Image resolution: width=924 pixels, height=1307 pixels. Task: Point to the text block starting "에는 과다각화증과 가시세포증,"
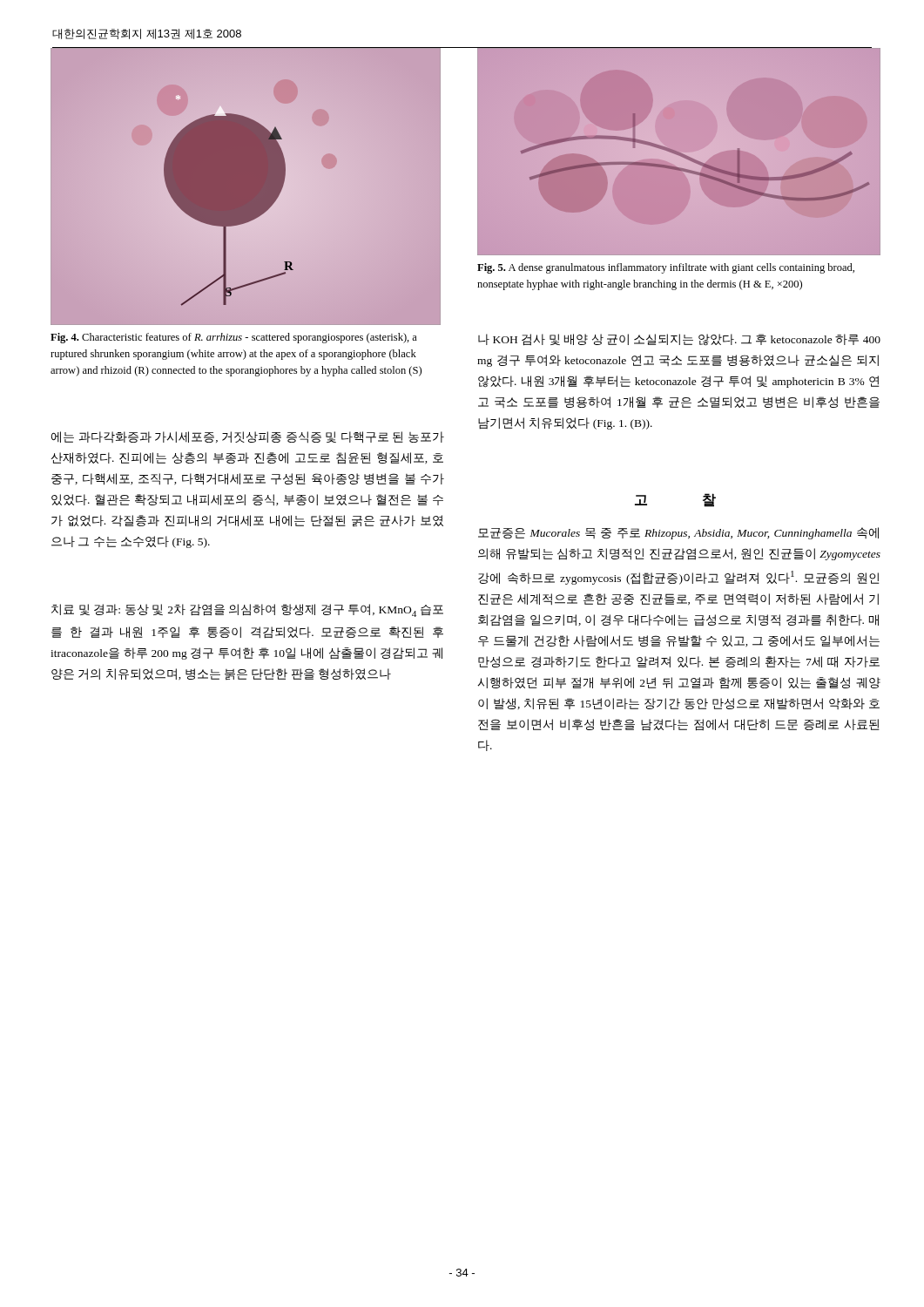(247, 489)
